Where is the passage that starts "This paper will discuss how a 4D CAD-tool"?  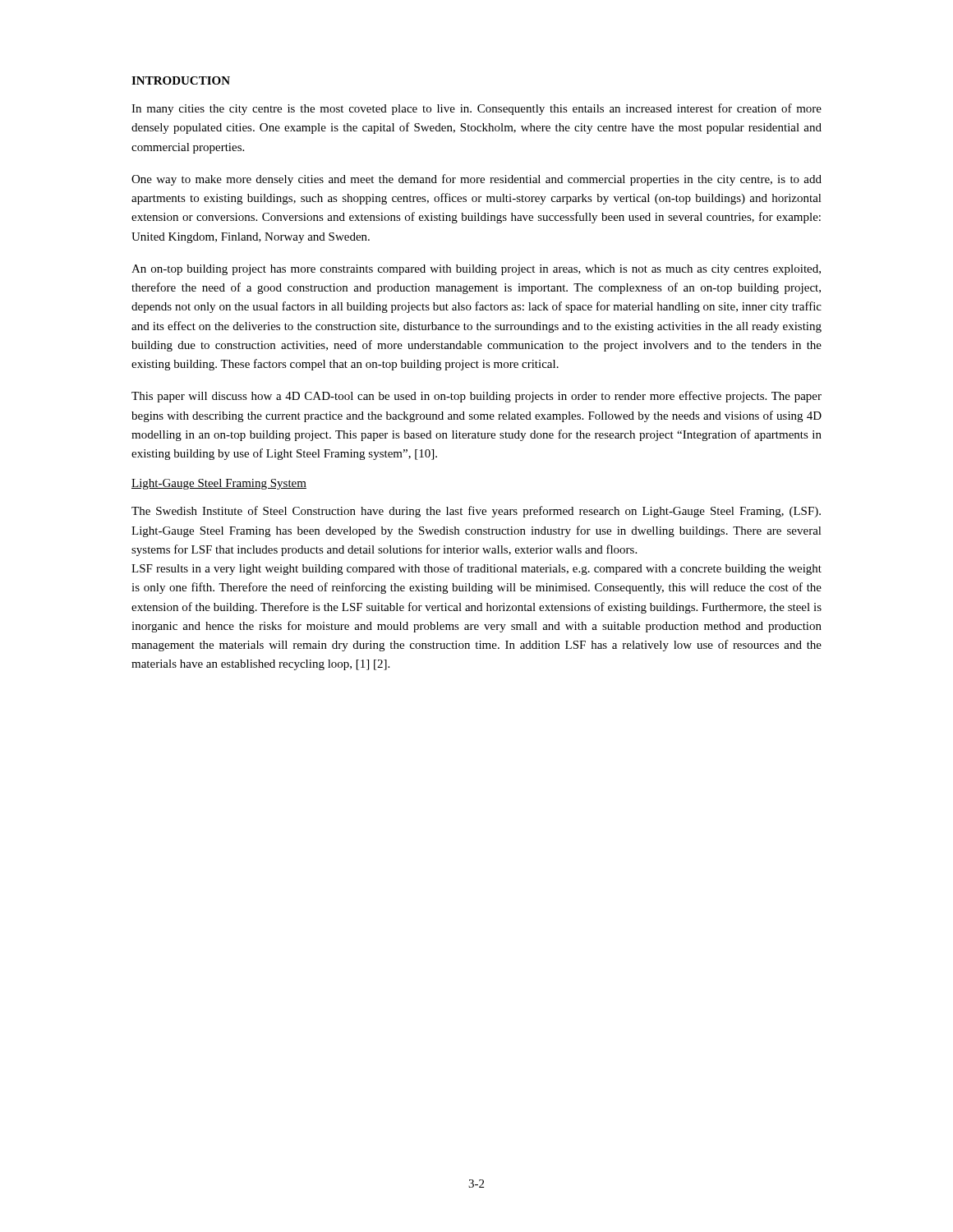click(476, 425)
